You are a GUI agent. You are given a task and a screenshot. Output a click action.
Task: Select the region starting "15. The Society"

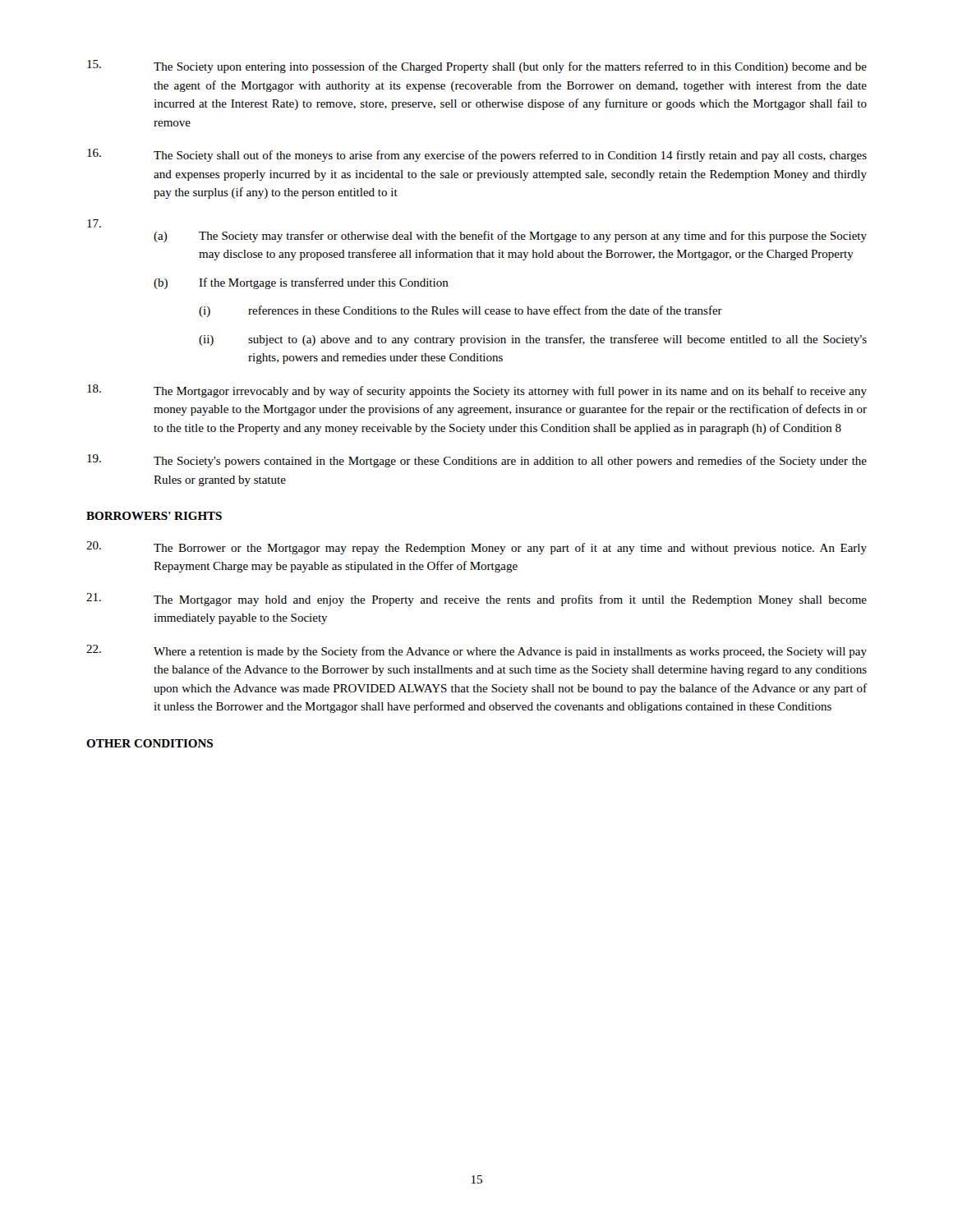pos(476,94)
